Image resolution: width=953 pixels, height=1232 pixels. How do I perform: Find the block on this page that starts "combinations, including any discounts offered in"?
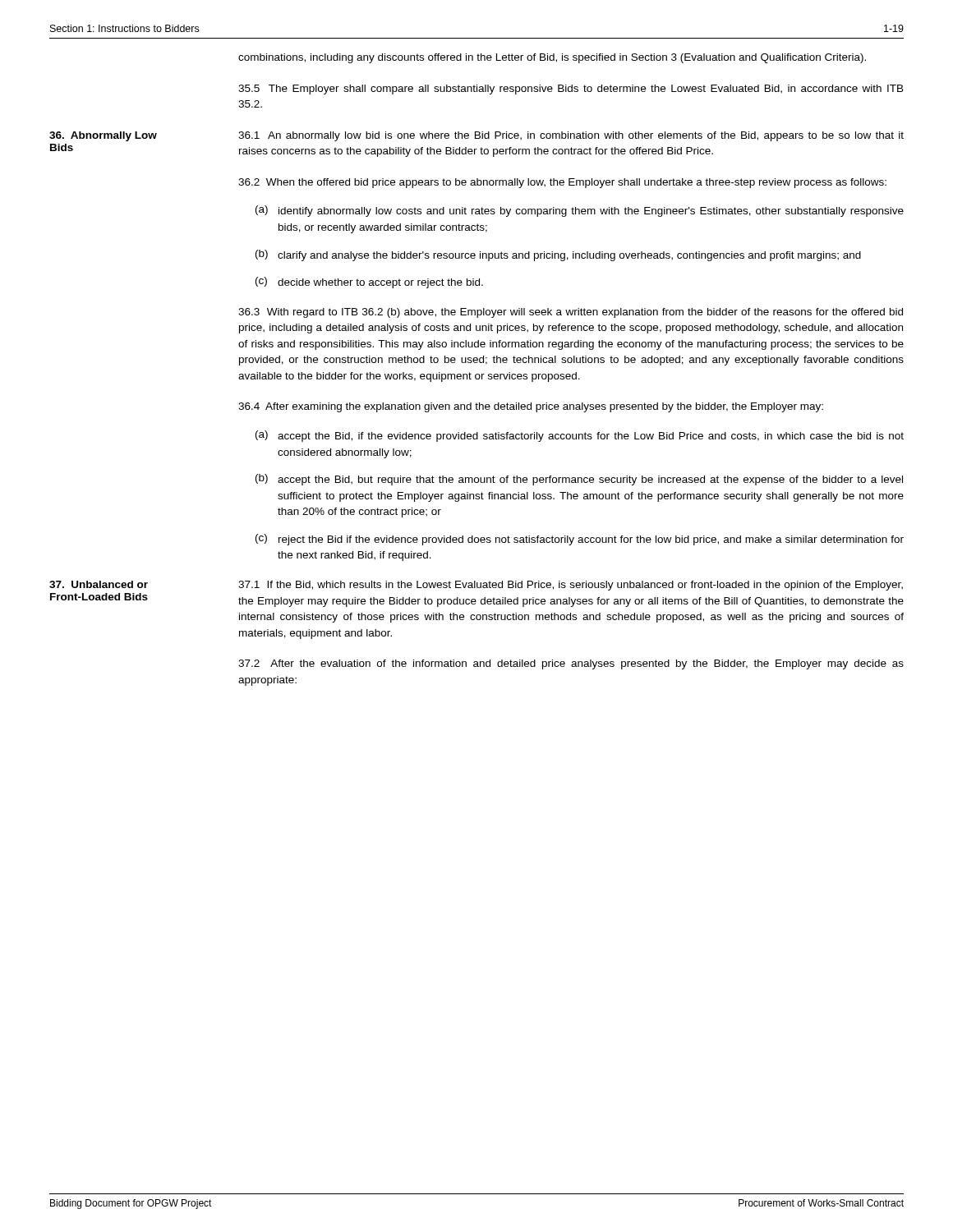pos(553,57)
